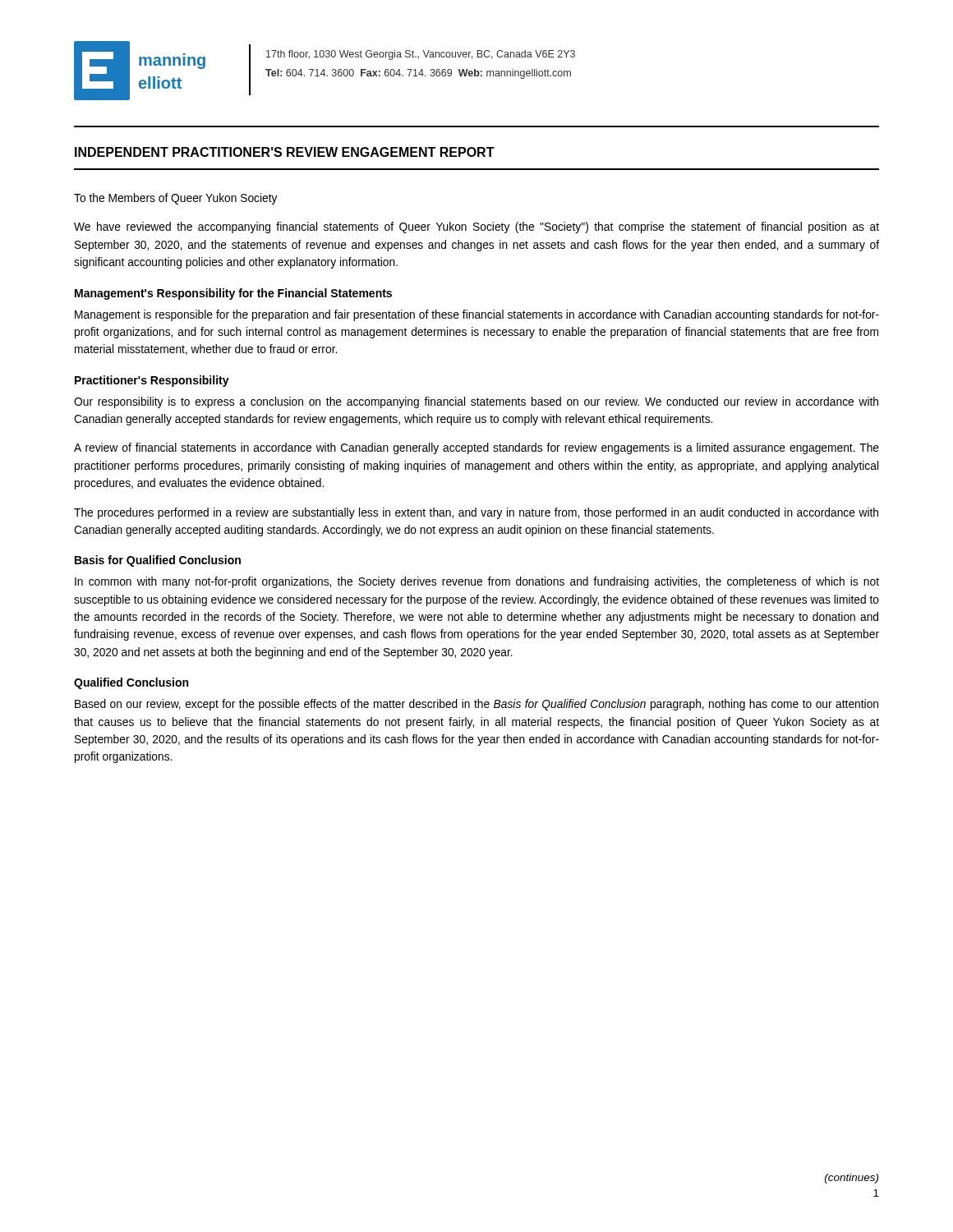Find the text starting "Qualified Conclusion"

(x=131, y=683)
